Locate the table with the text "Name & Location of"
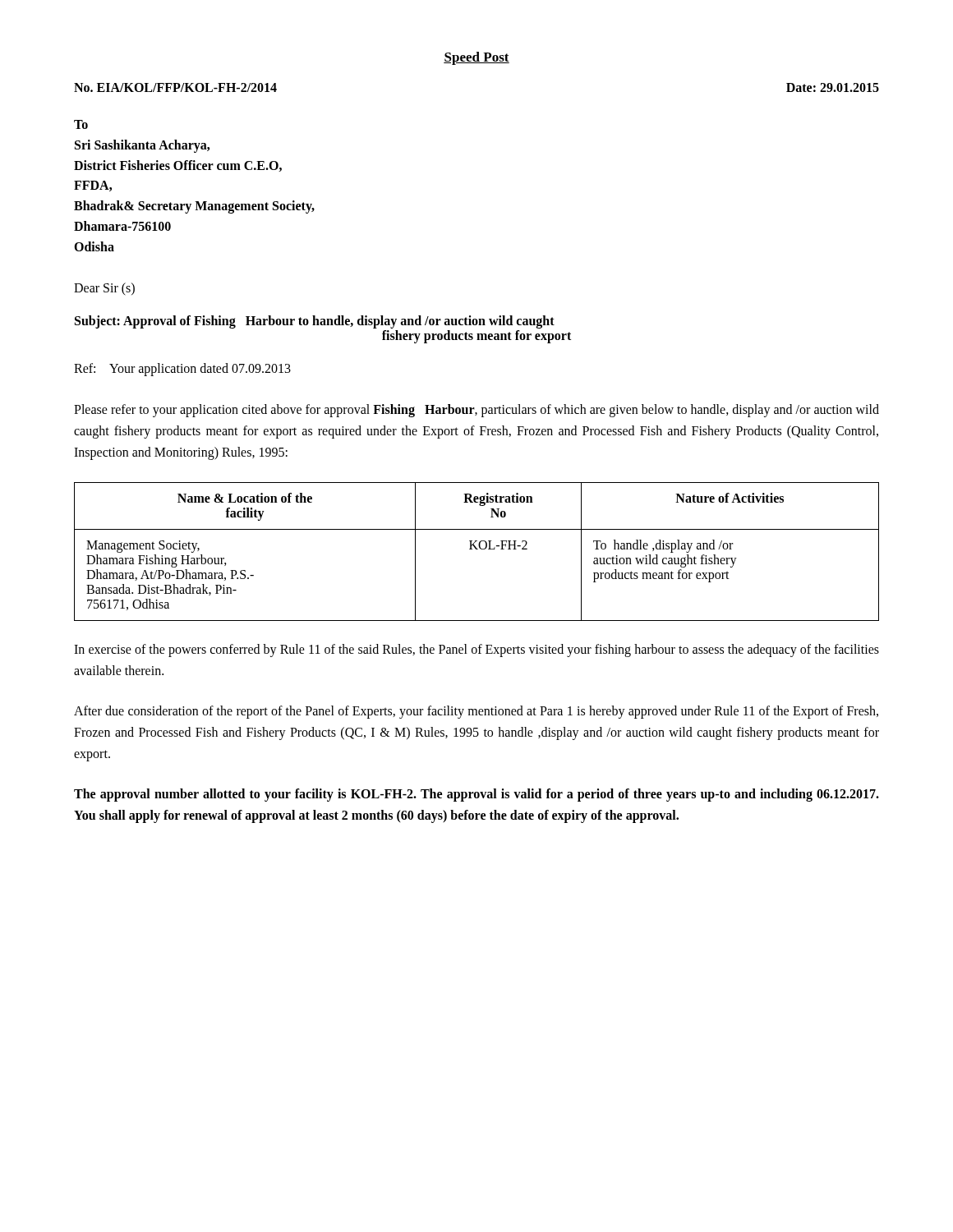953x1232 pixels. point(476,551)
